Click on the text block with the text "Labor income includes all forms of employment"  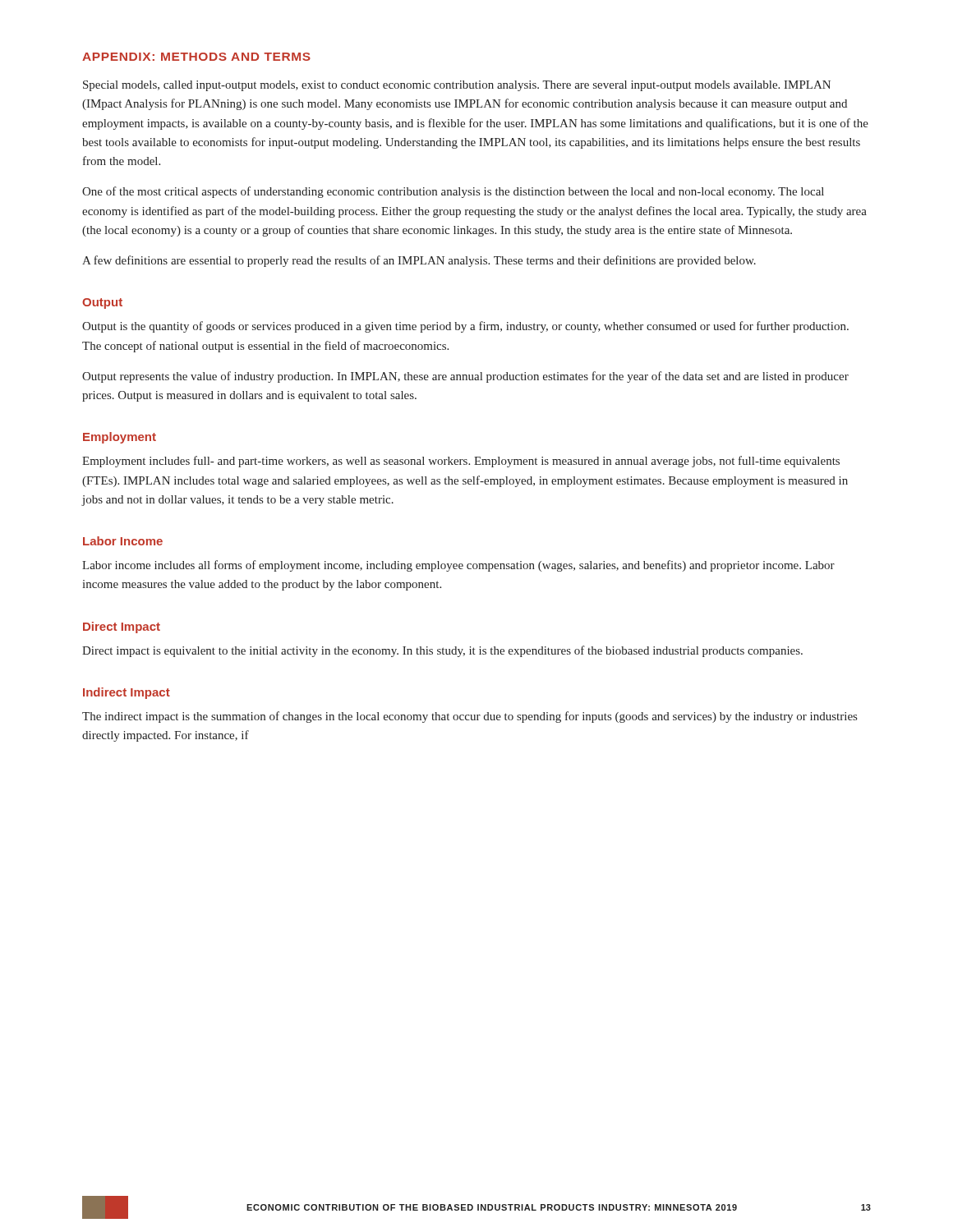coord(458,575)
